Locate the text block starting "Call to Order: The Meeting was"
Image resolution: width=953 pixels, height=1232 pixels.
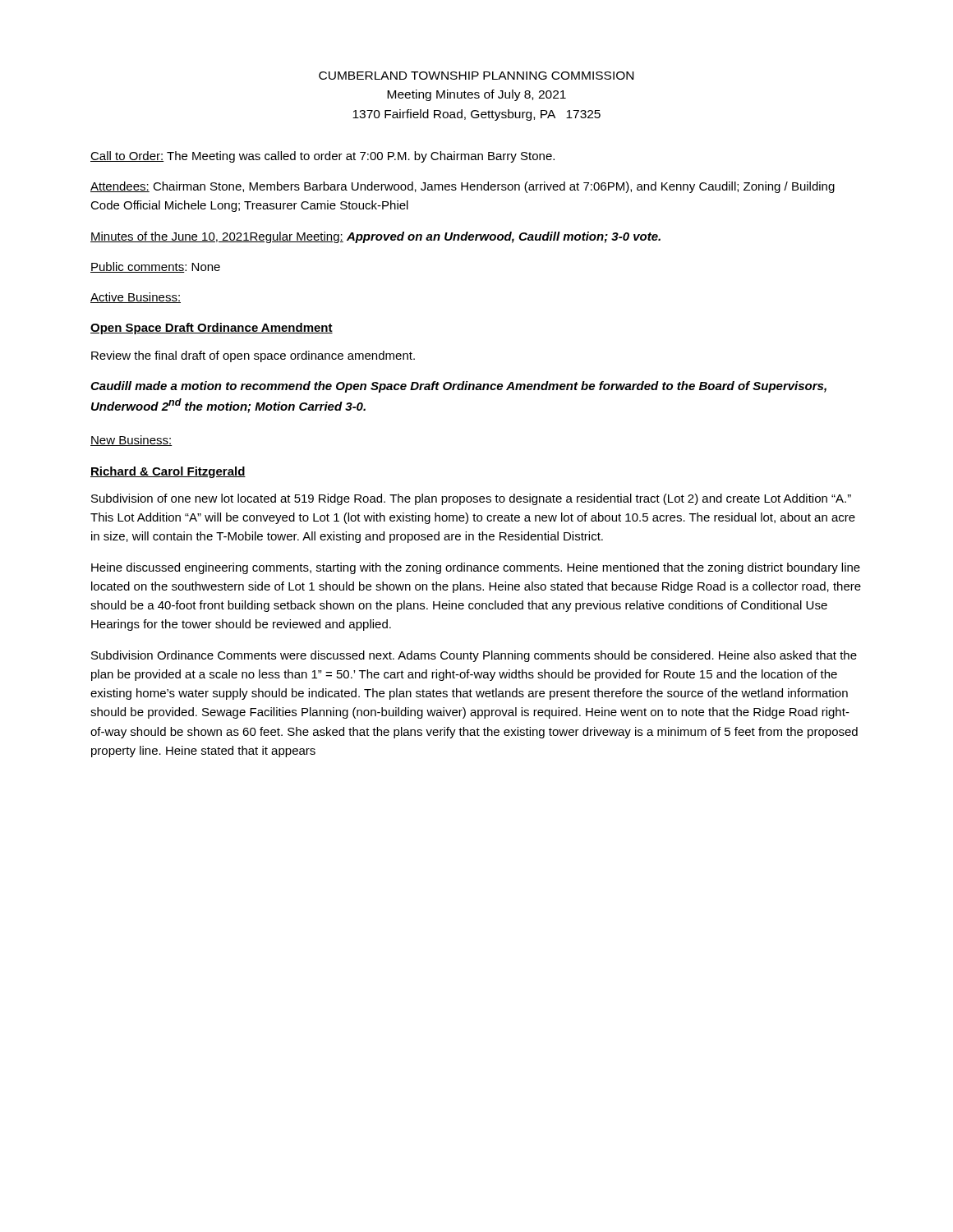[323, 155]
